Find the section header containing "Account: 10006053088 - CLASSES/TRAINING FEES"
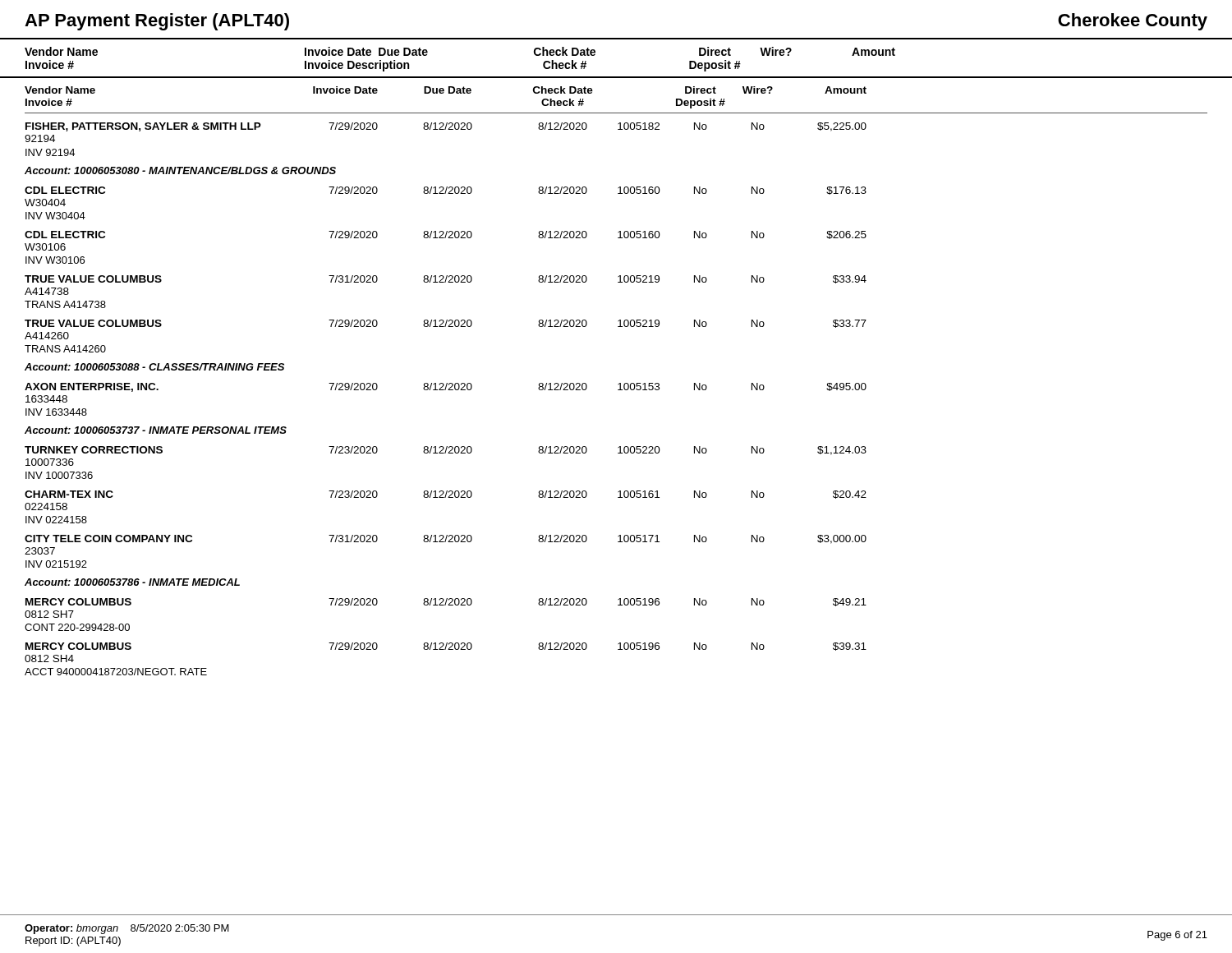 [155, 367]
